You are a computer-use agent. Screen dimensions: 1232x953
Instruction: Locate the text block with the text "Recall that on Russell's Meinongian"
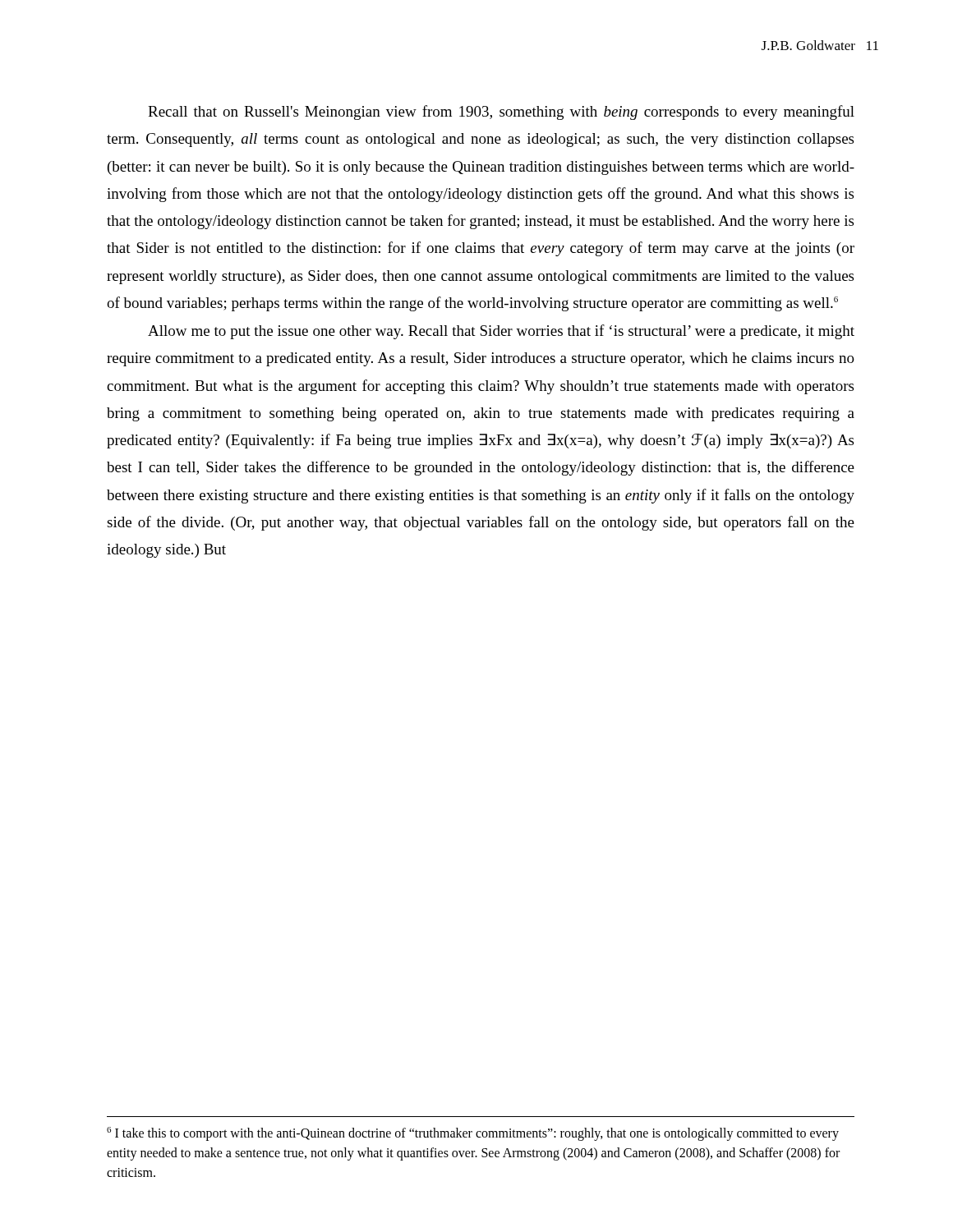pos(481,330)
